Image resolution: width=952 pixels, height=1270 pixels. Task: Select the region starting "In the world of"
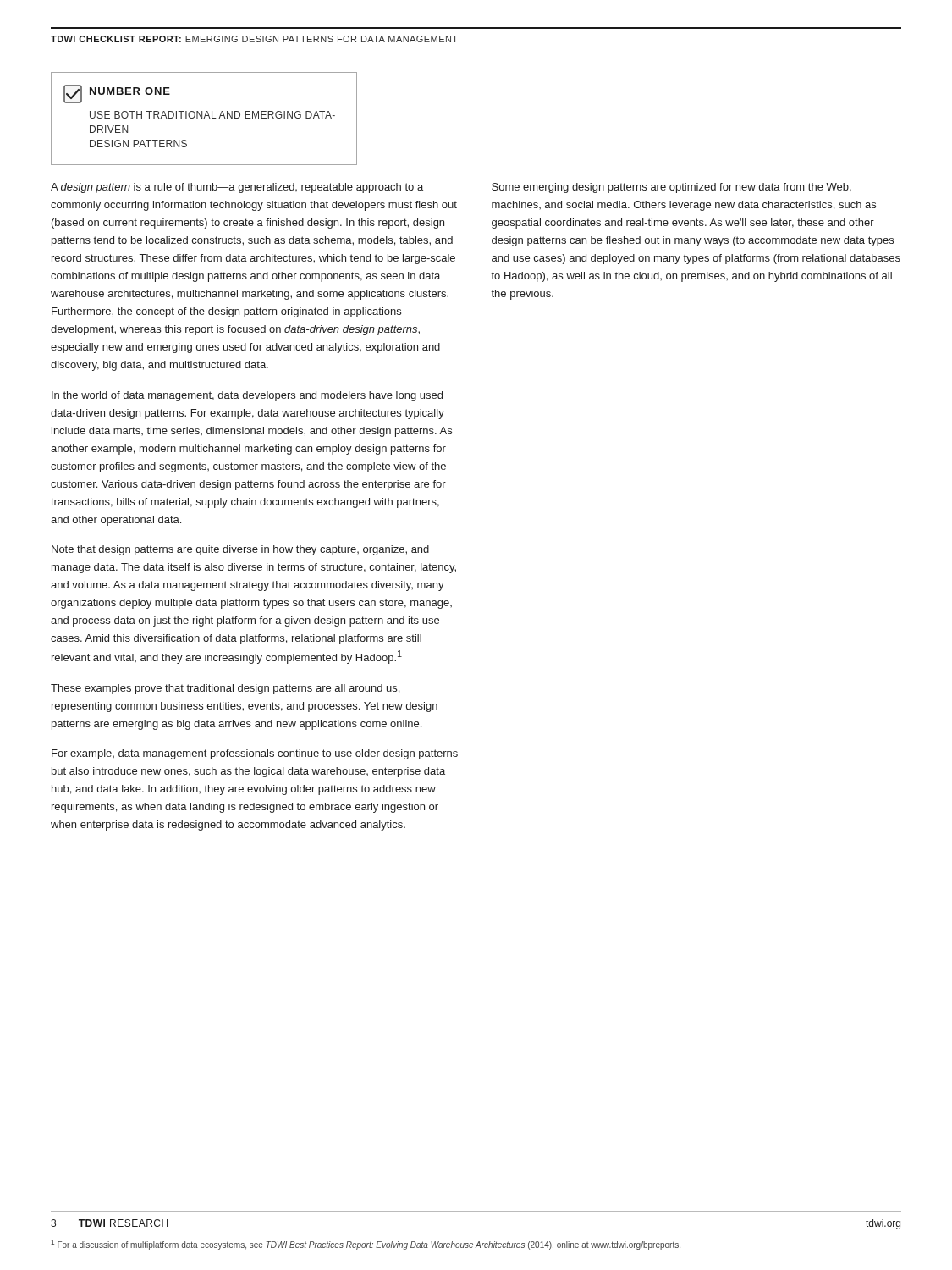(x=252, y=457)
